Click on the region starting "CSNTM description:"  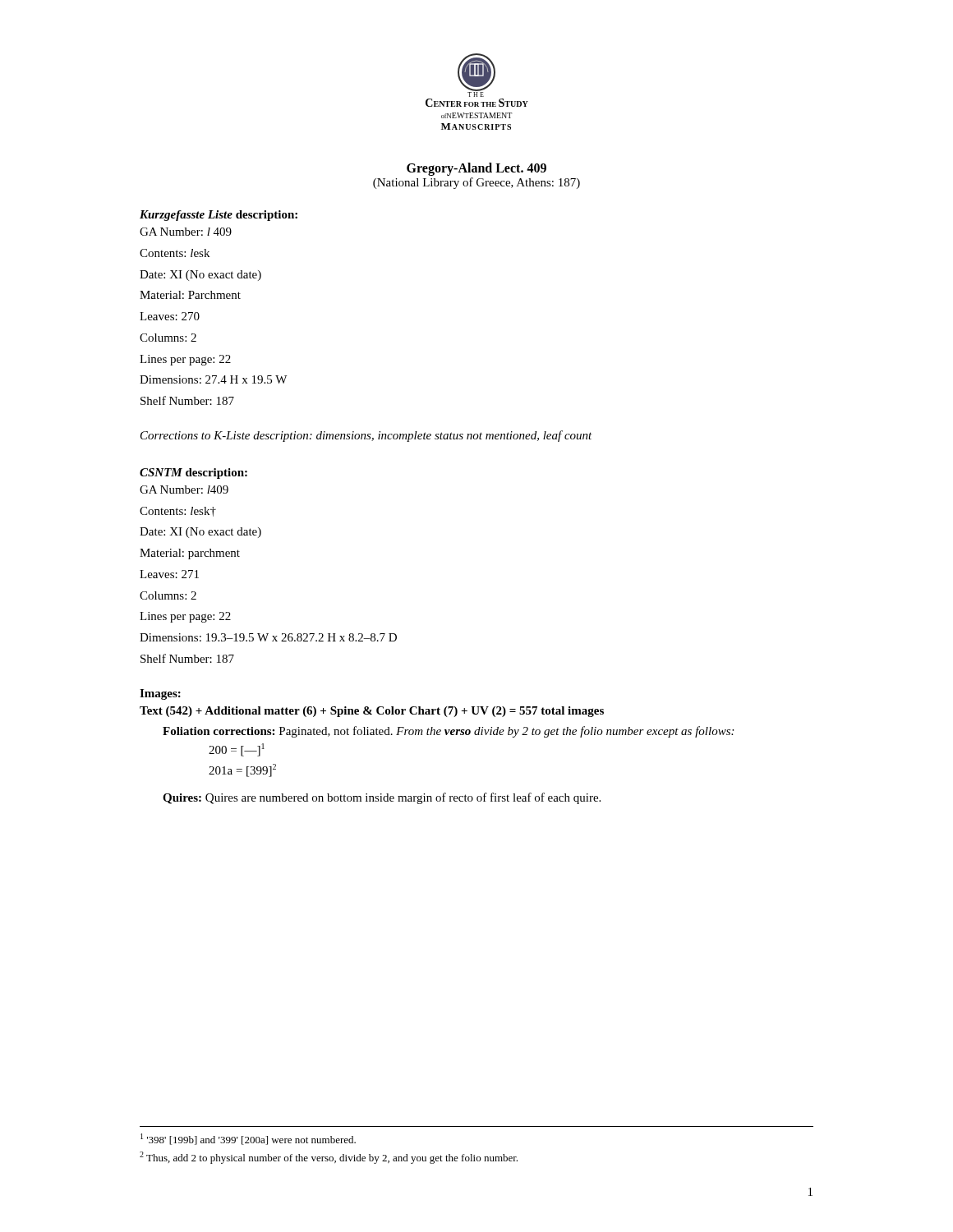pos(194,472)
